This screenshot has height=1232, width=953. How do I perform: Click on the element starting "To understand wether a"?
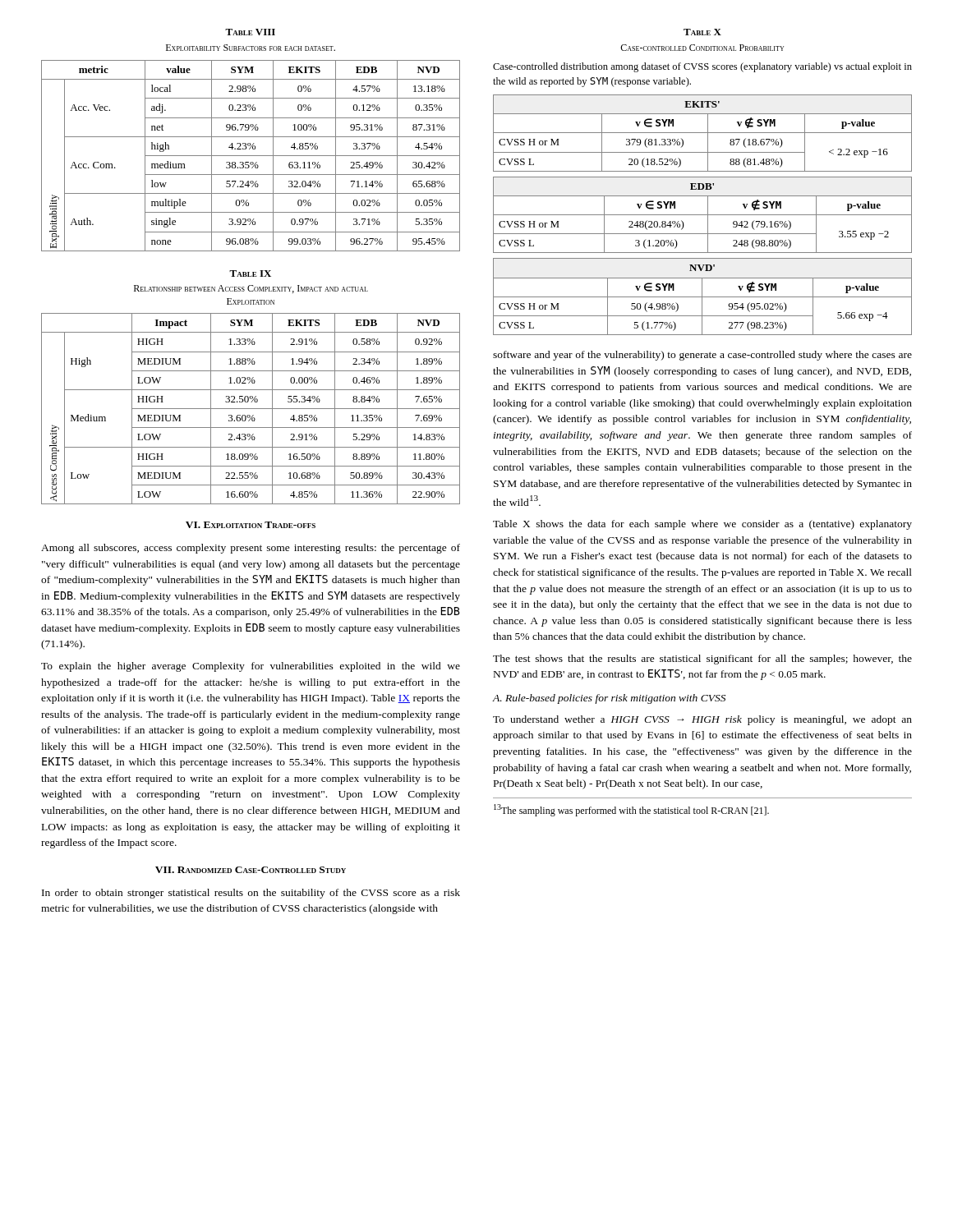(702, 751)
